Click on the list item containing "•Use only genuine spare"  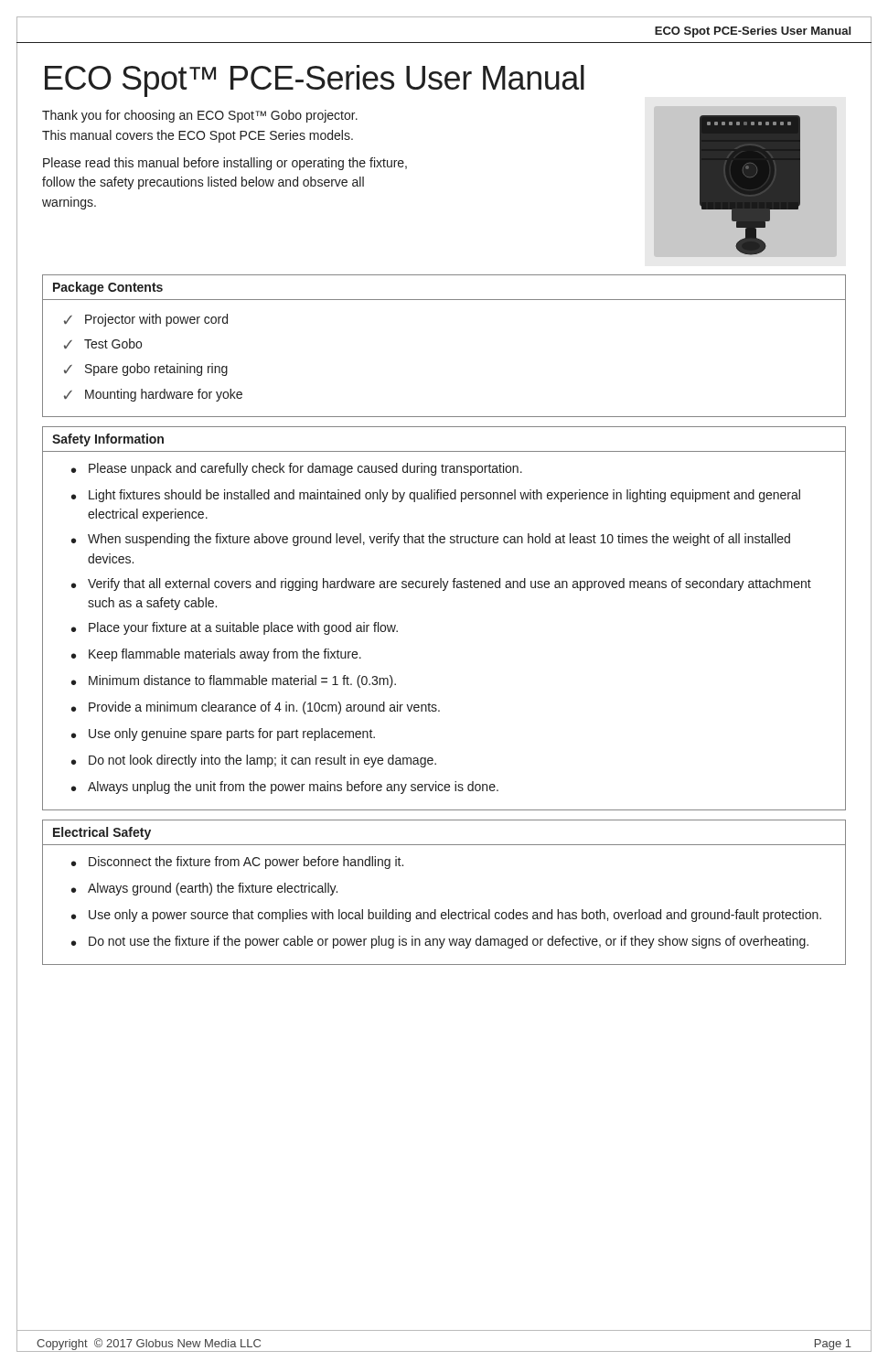tap(223, 735)
